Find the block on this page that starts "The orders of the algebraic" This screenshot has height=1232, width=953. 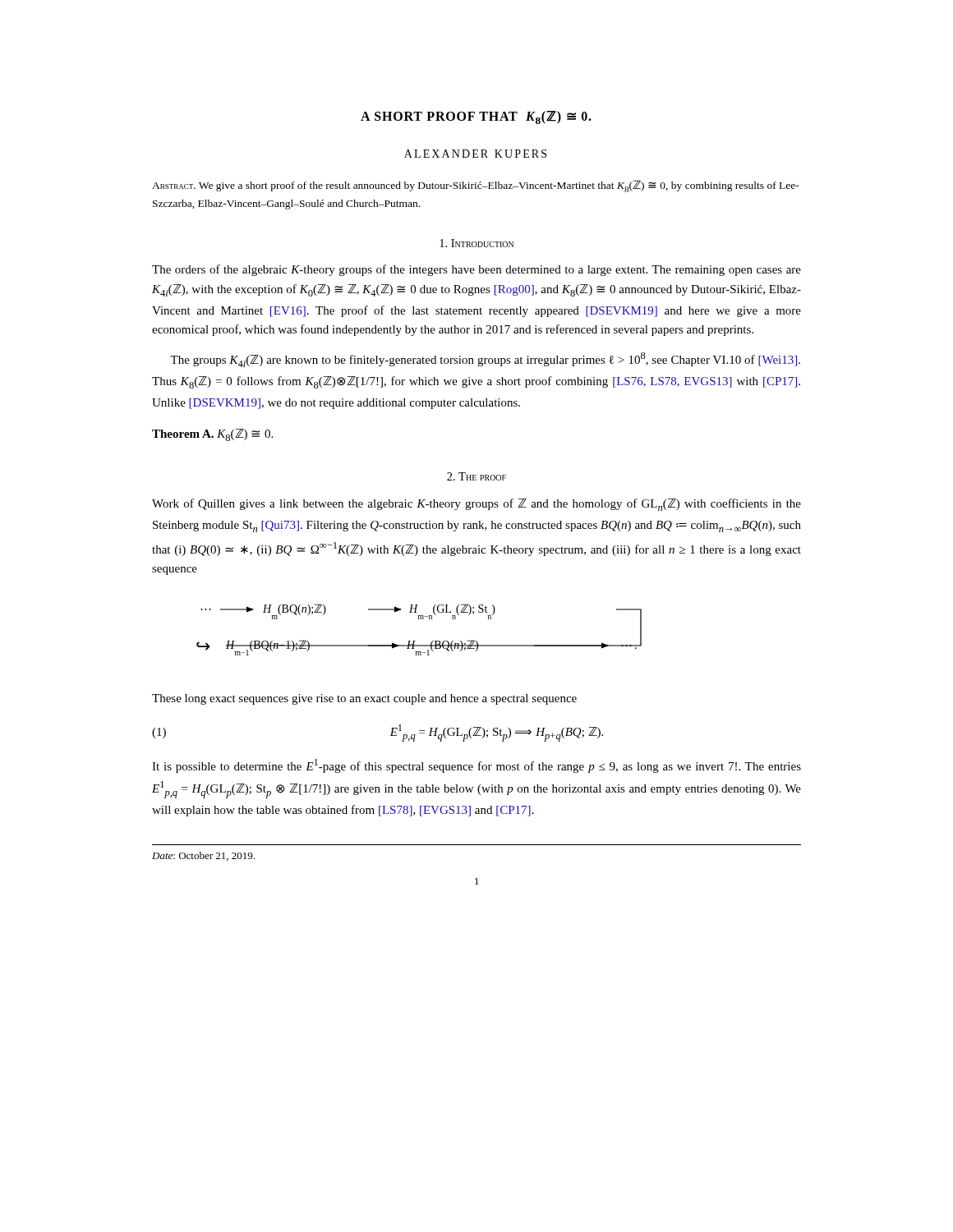tap(476, 300)
